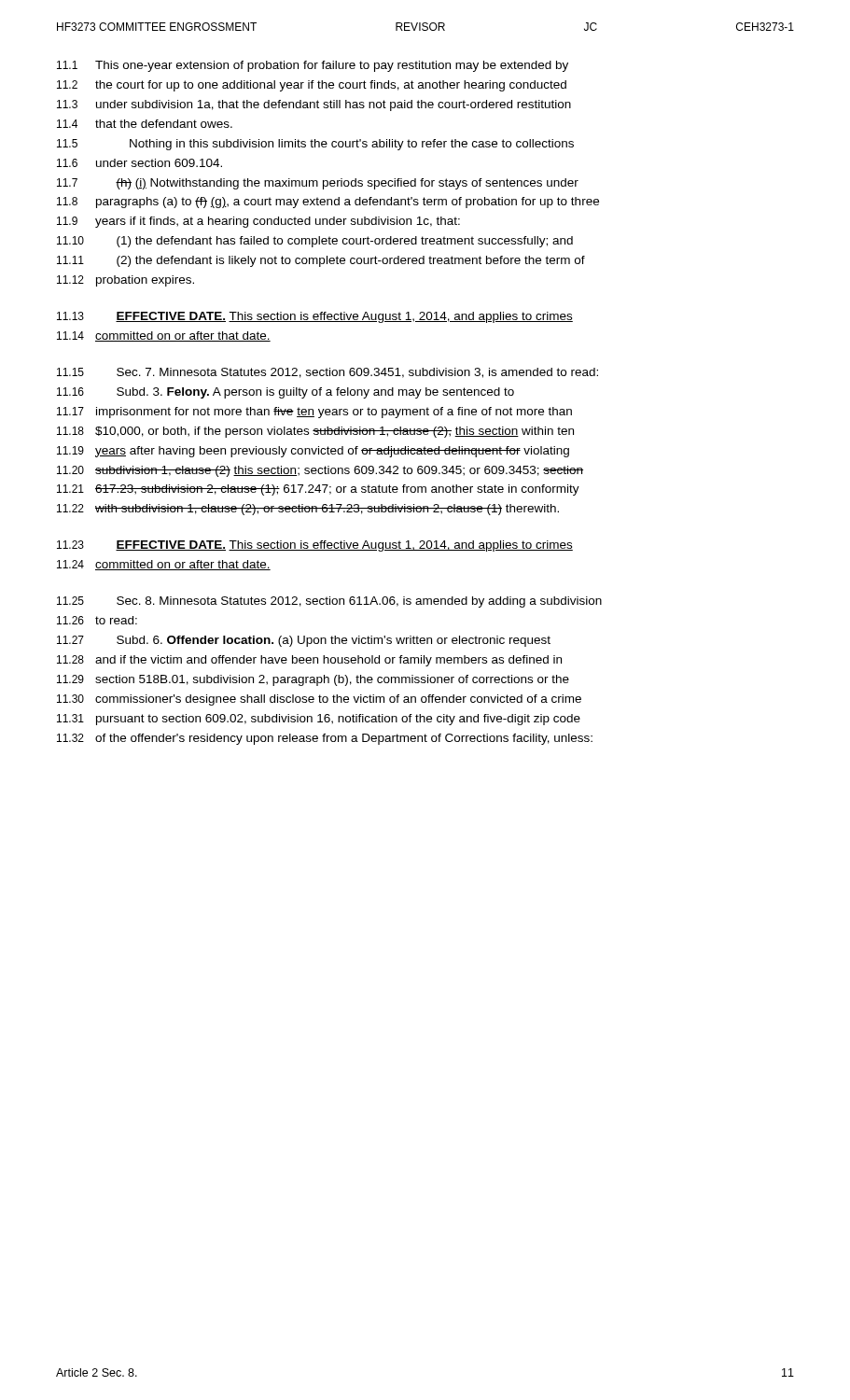850x1400 pixels.
Task: Point to the text starting "23 EFFECTIVE DATE. This"
Action: [425, 556]
